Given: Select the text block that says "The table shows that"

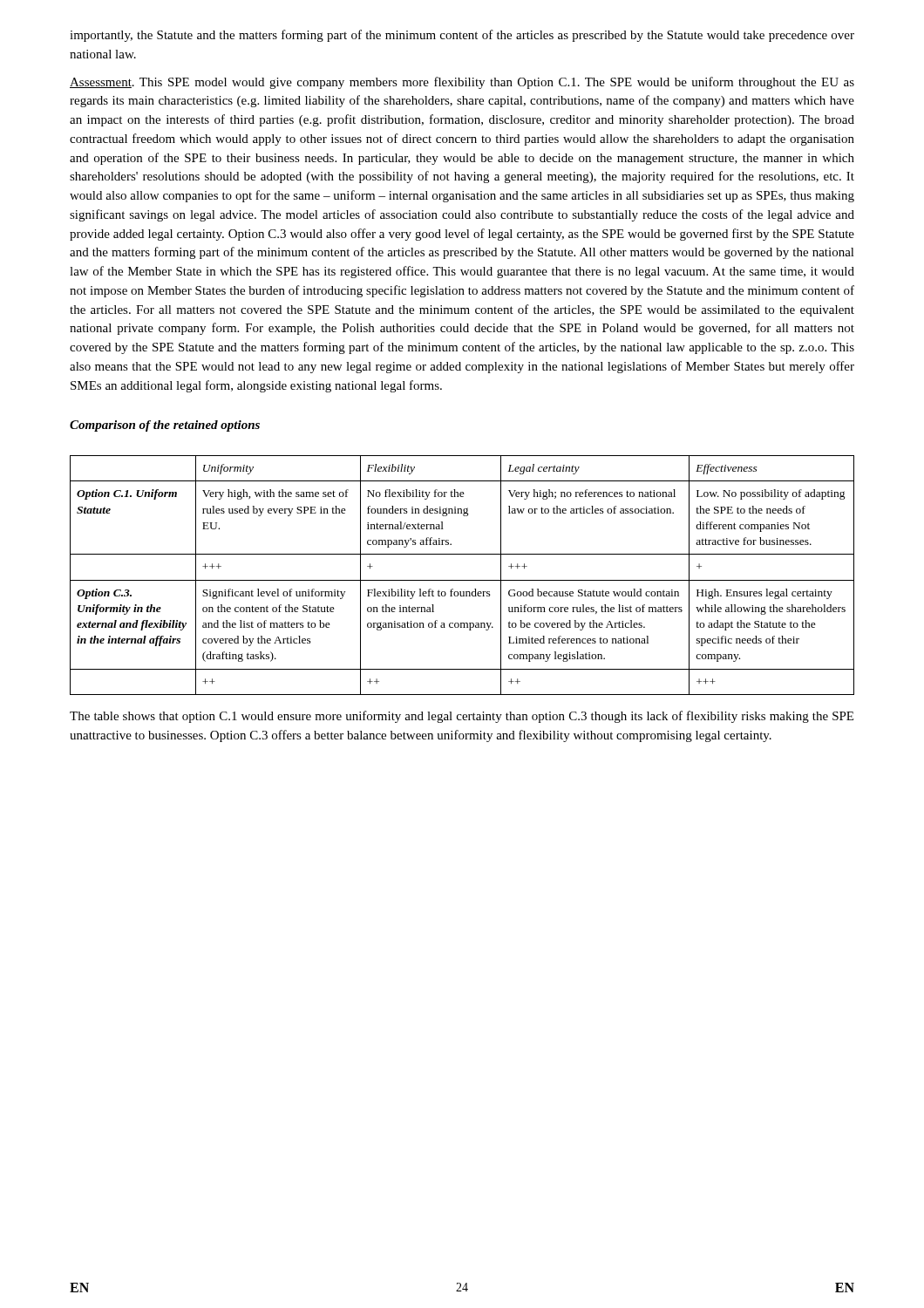Looking at the screenshot, I should point(462,726).
